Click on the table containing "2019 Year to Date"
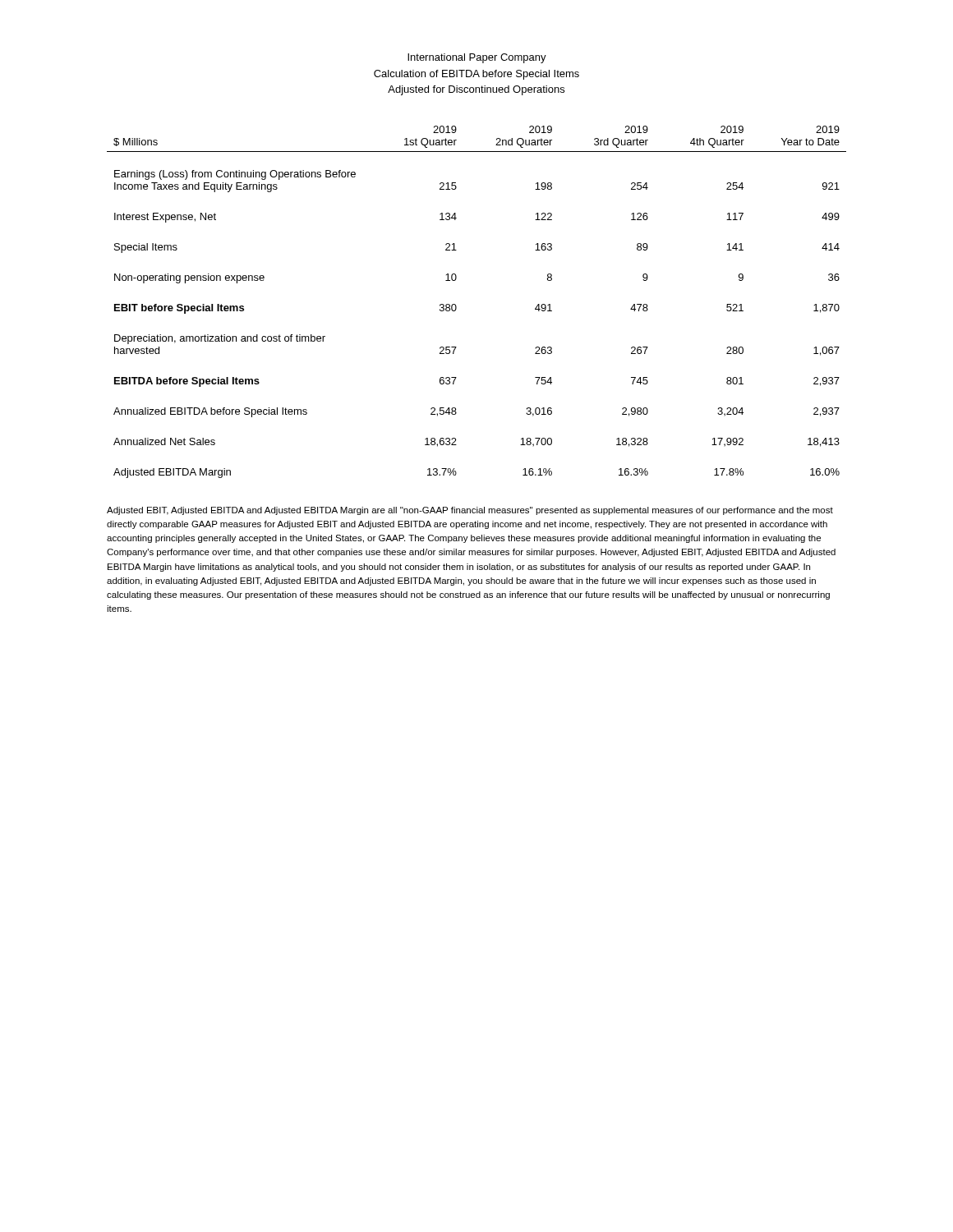 click(476, 300)
